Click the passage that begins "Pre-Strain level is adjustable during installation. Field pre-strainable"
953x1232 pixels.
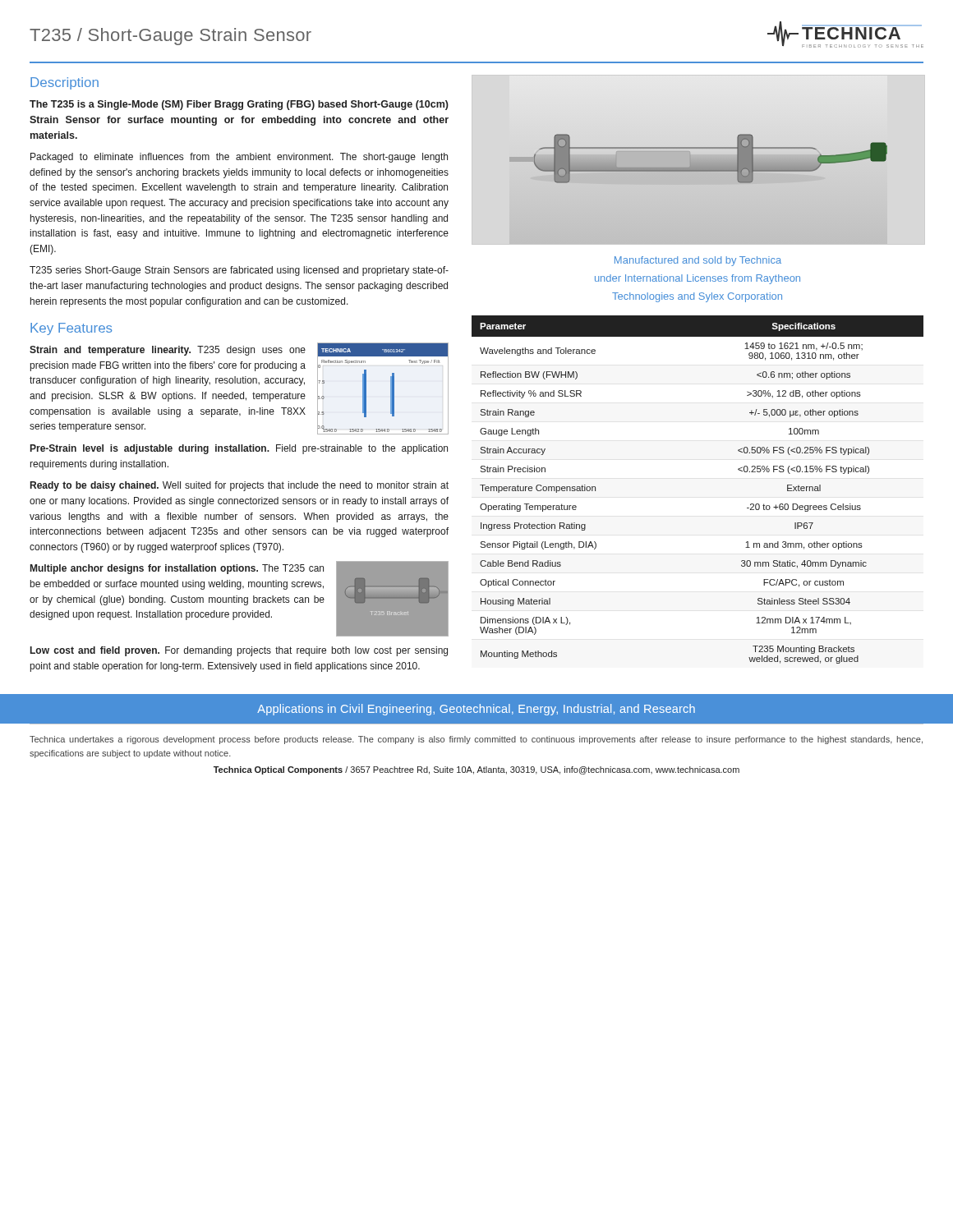(239, 456)
